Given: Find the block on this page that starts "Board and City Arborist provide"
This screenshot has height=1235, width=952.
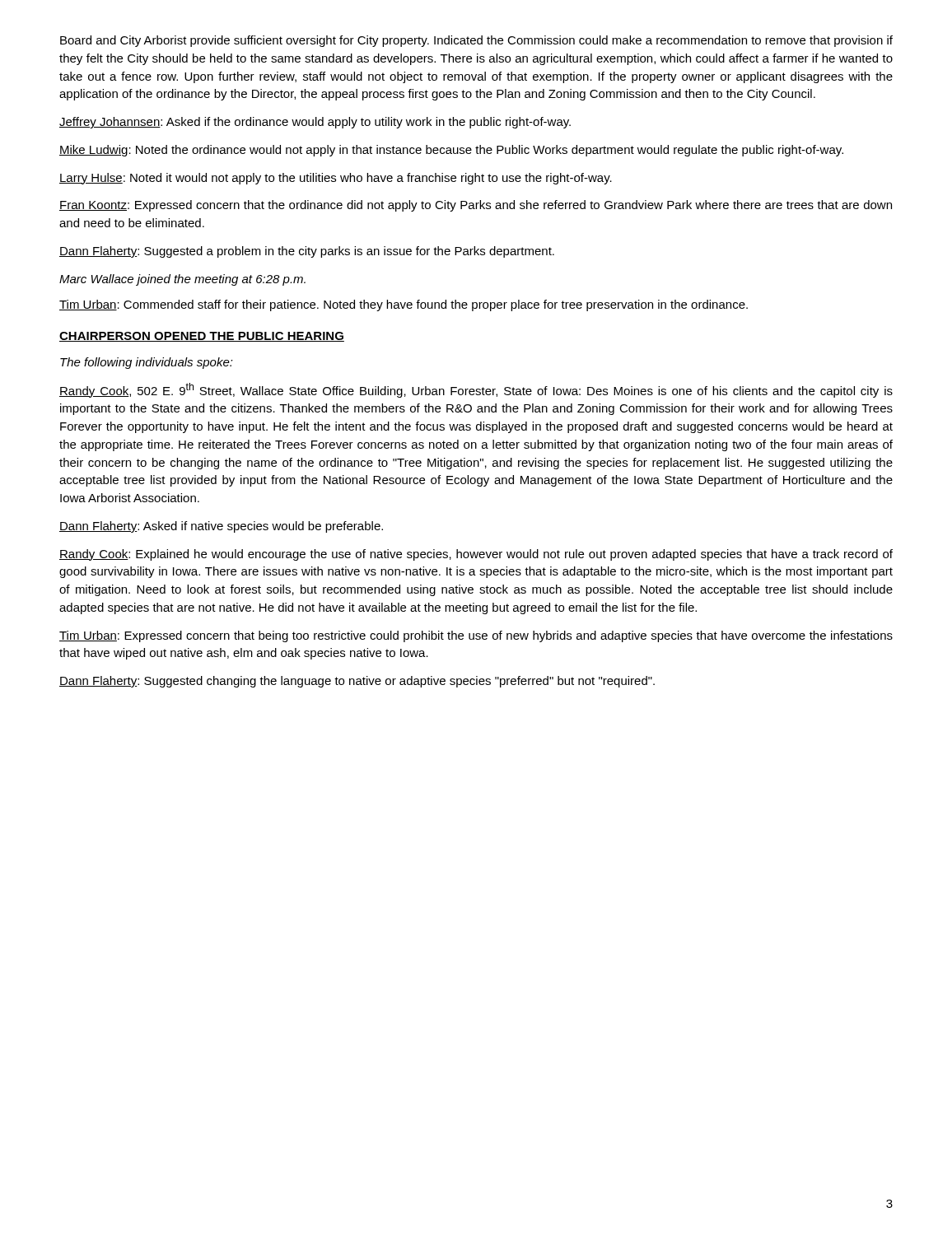Looking at the screenshot, I should click(476, 67).
